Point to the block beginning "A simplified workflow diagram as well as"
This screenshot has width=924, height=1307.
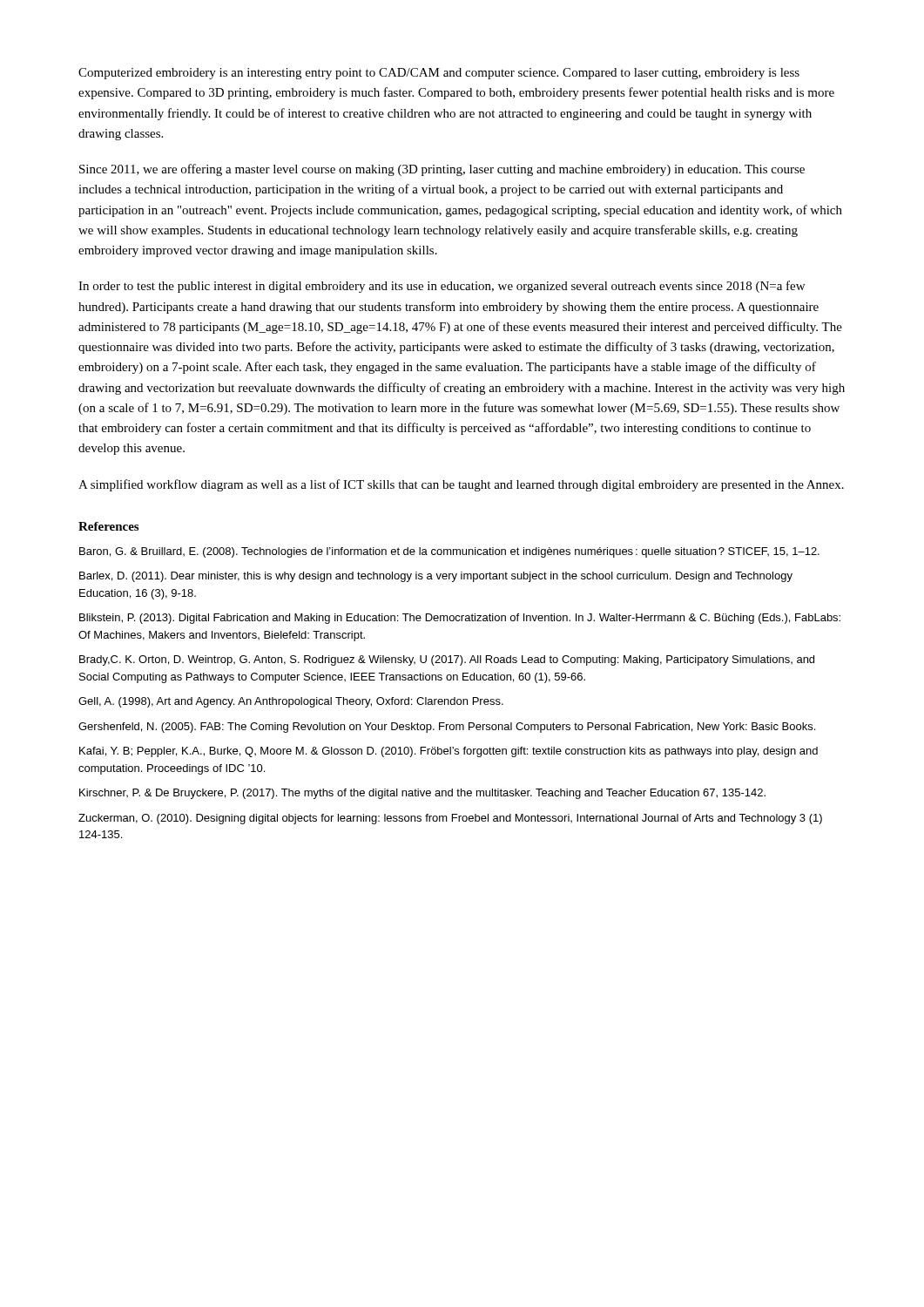coord(461,484)
